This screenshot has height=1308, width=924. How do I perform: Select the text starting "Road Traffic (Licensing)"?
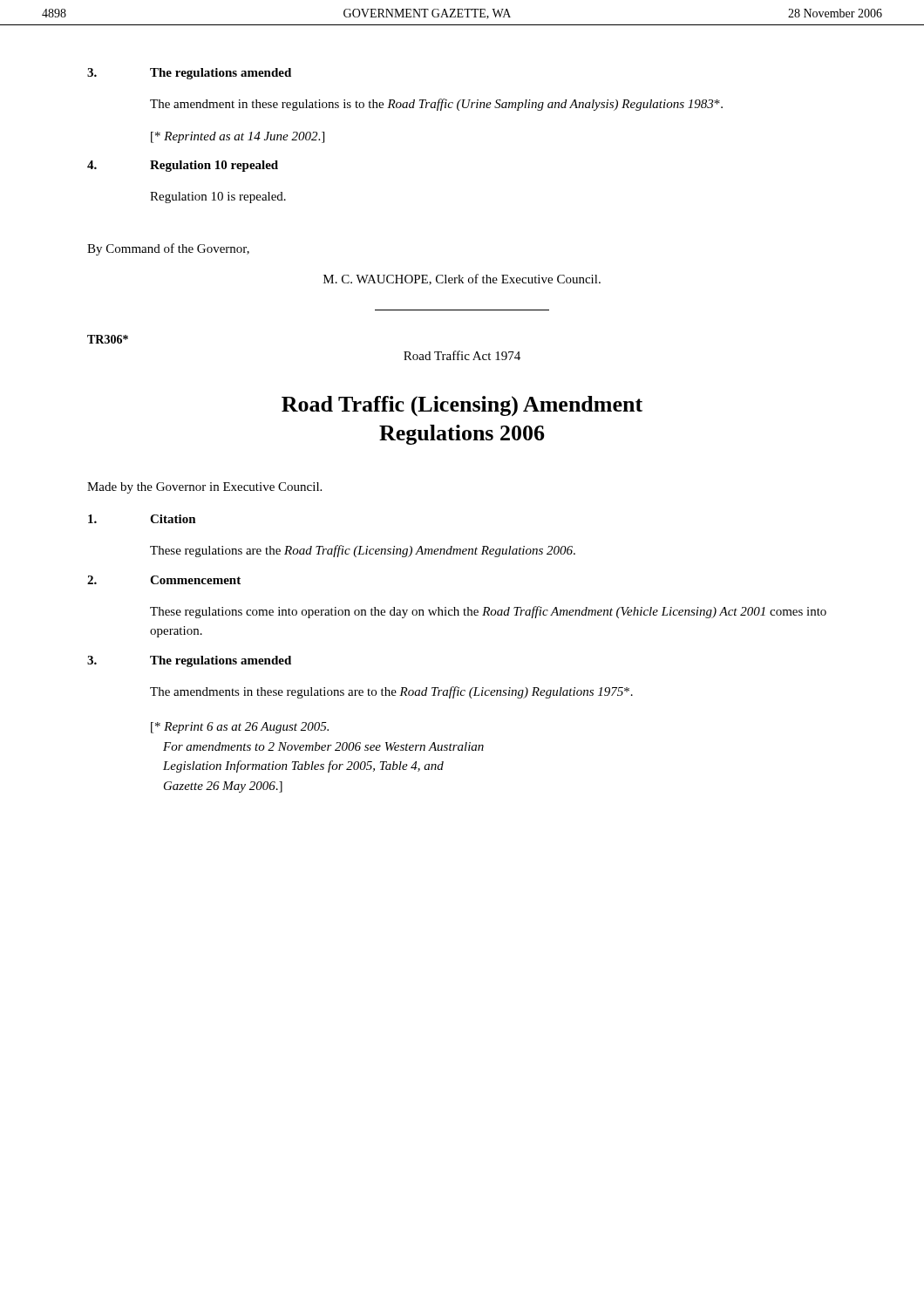click(462, 418)
